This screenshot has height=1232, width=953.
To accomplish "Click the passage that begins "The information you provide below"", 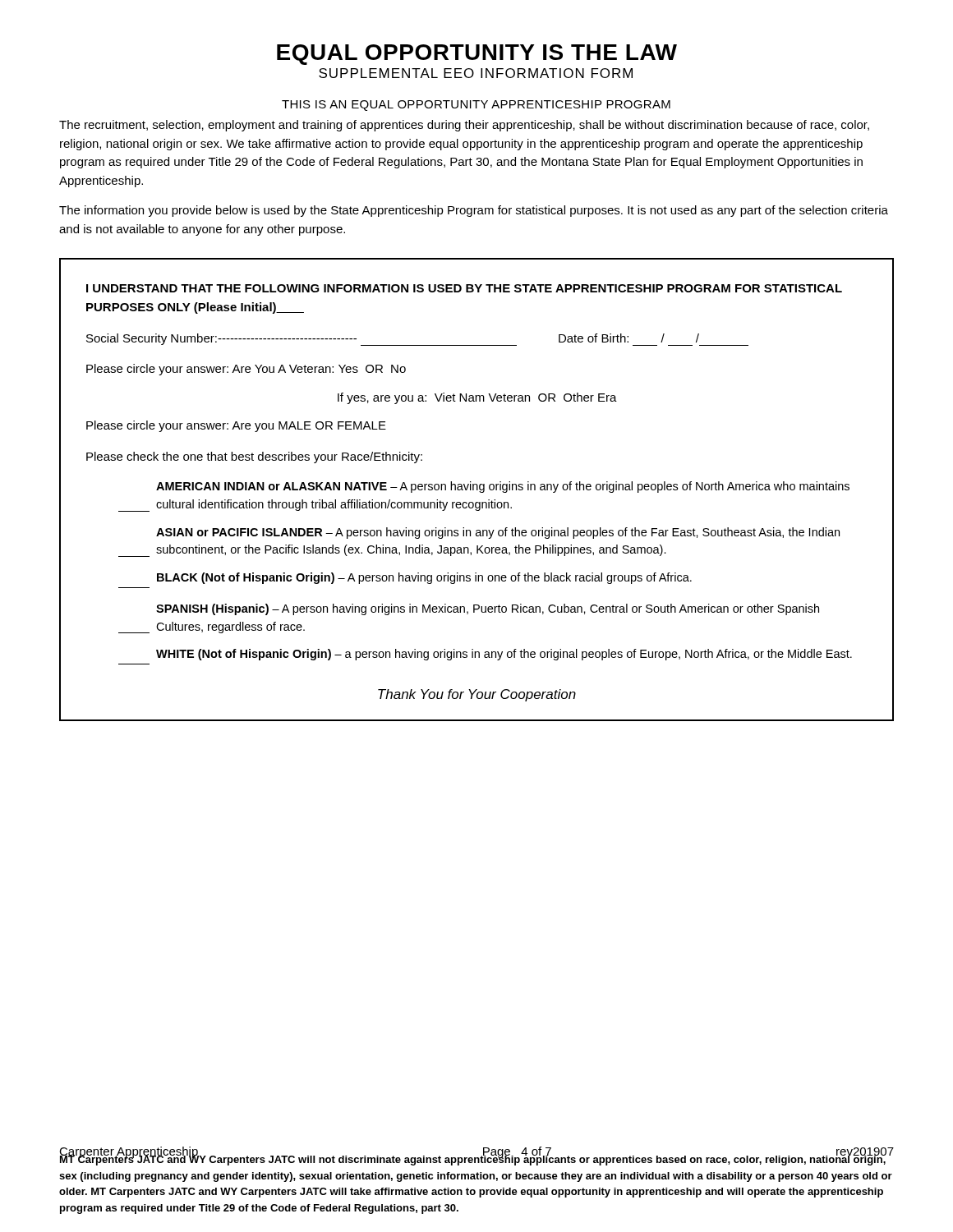I will tap(474, 219).
